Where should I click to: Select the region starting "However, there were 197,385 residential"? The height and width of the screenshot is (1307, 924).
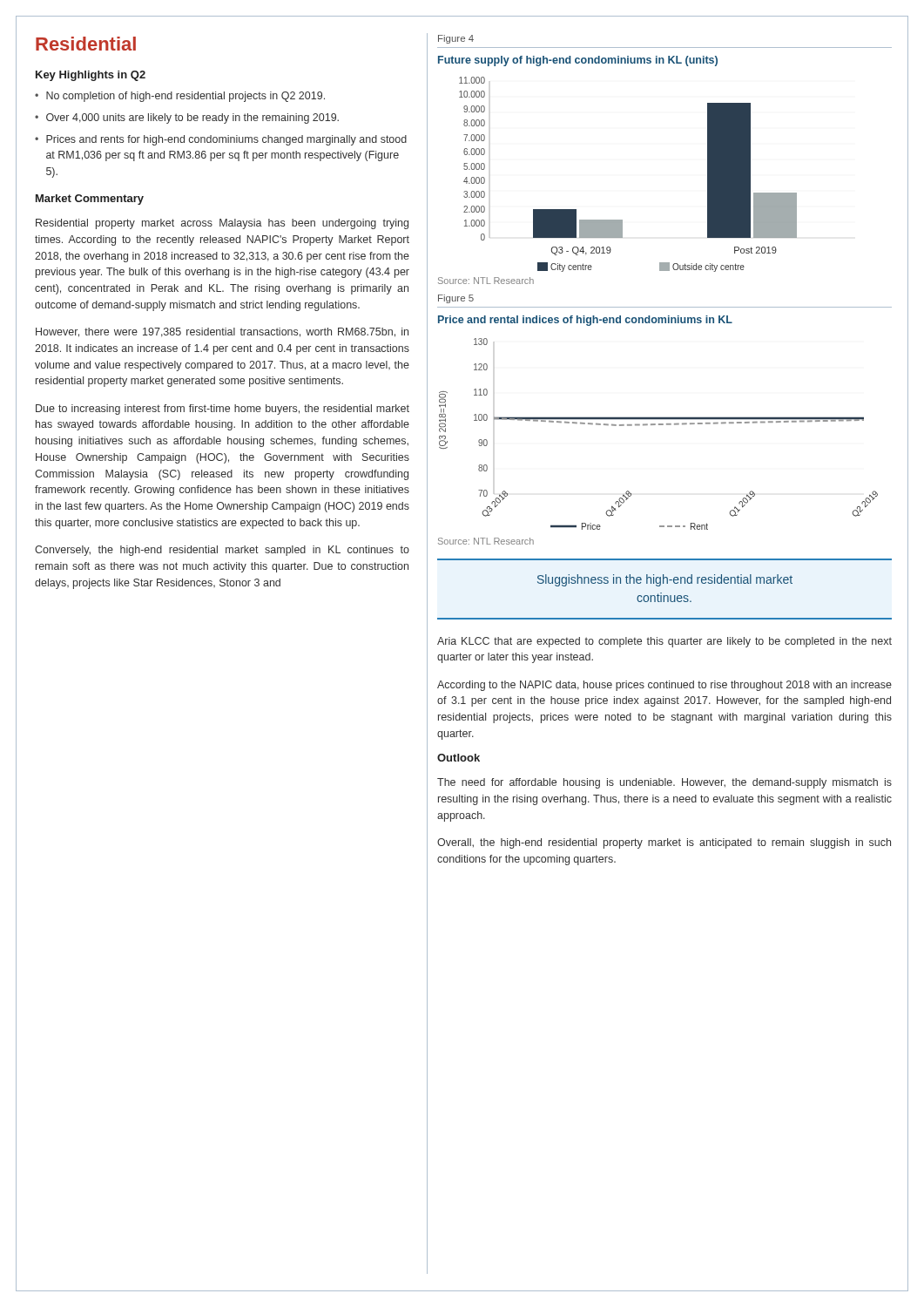222,357
